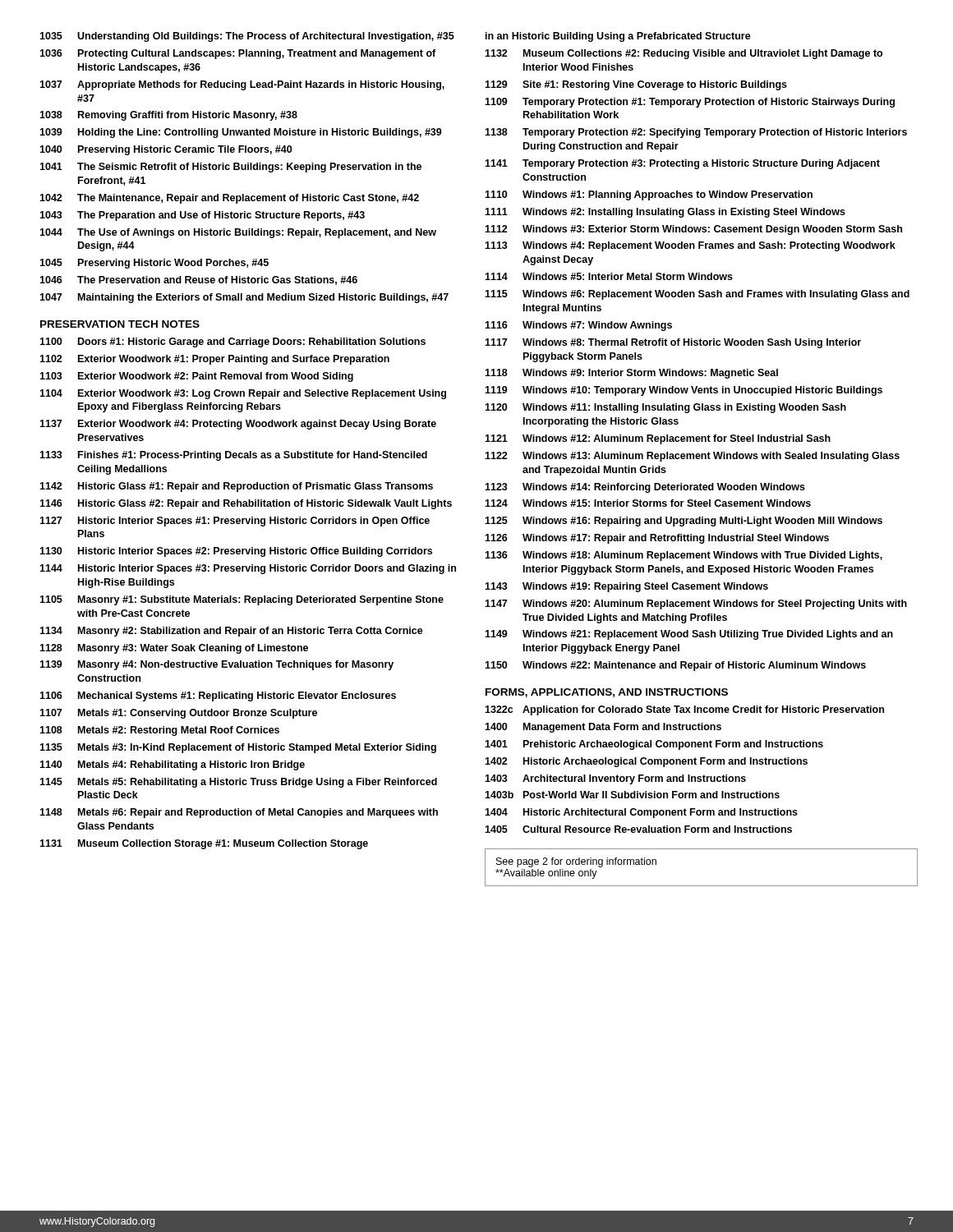Click on the list item containing "1403b Post-World War II Subdivision Form and"
The height and width of the screenshot is (1232, 953).
tap(632, 796)
